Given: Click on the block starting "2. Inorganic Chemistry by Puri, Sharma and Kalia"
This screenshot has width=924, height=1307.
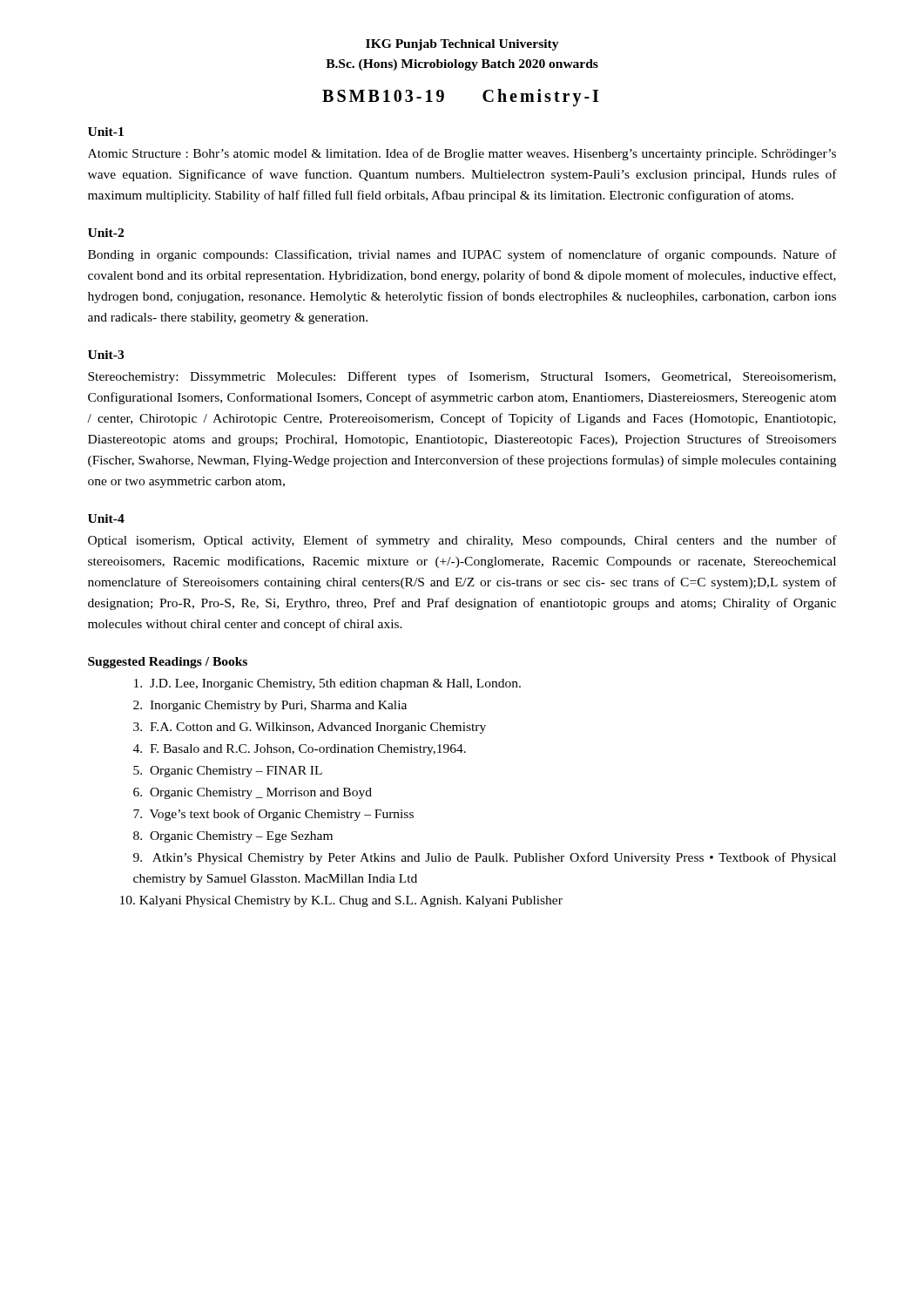Looking at the screenshot, I should pyautogui.click(x=270, y=704).
